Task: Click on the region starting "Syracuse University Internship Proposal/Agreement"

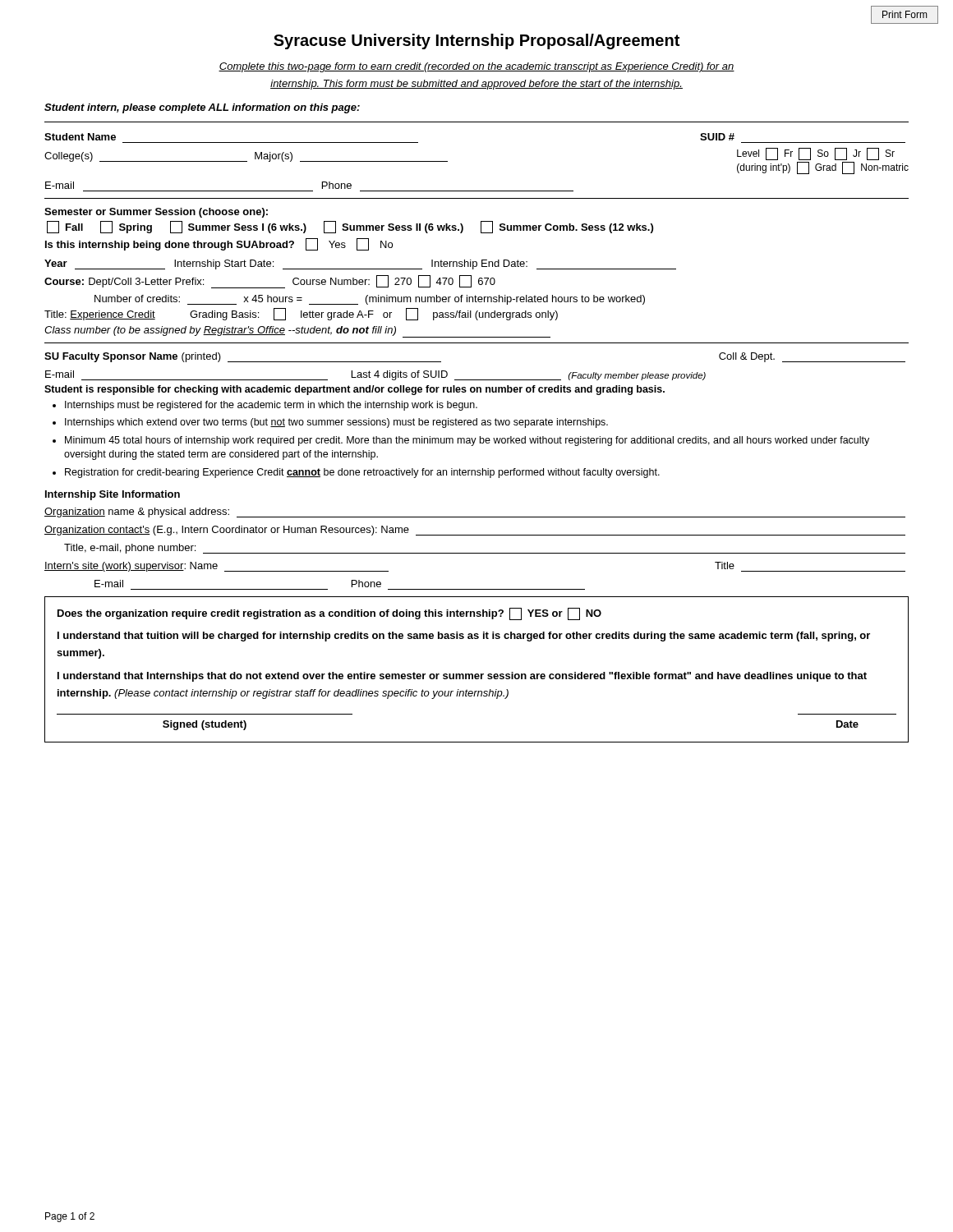Action: pos(476,40)
